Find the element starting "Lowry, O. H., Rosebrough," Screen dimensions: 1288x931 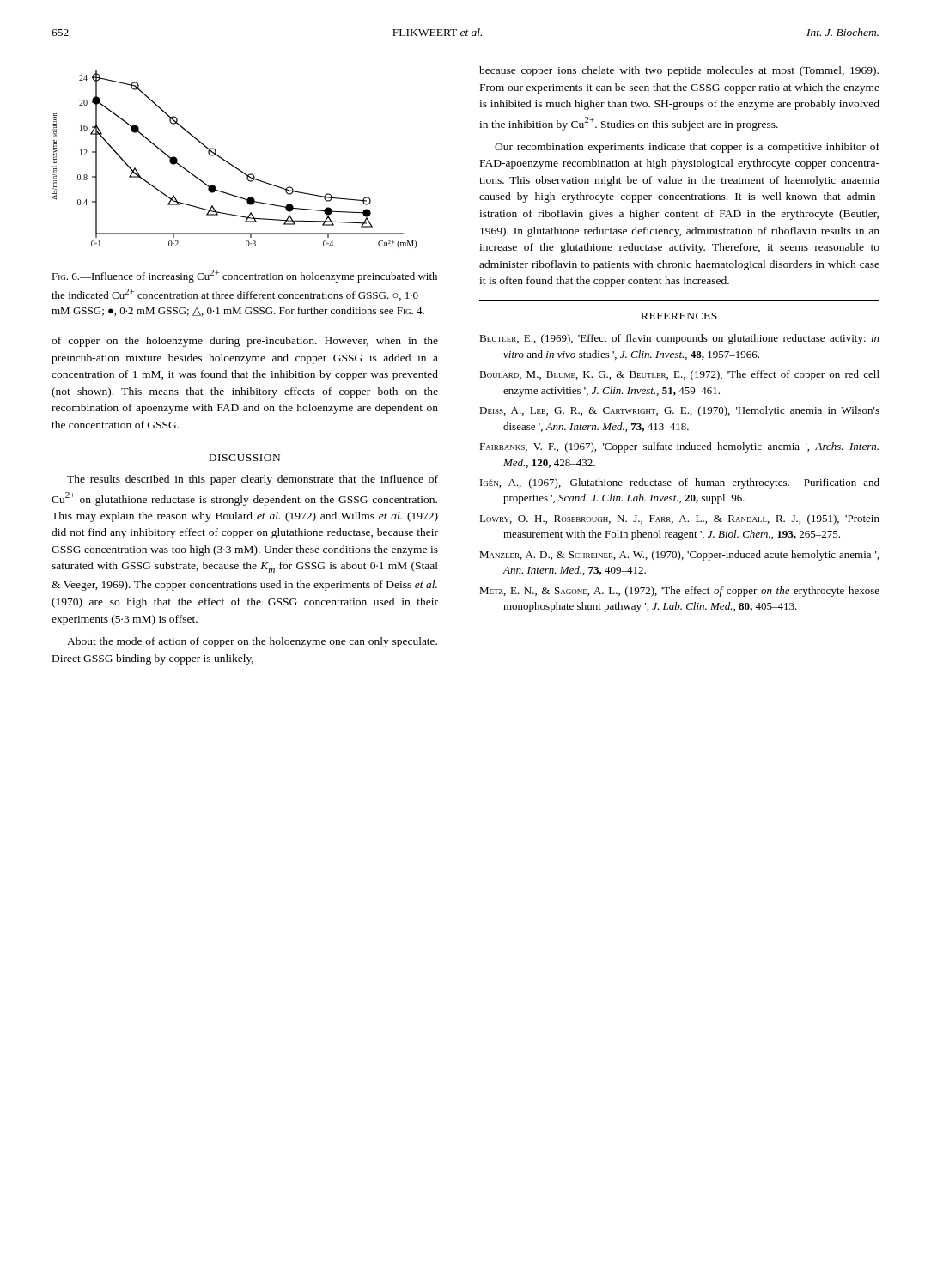click(x=679, y=526)
